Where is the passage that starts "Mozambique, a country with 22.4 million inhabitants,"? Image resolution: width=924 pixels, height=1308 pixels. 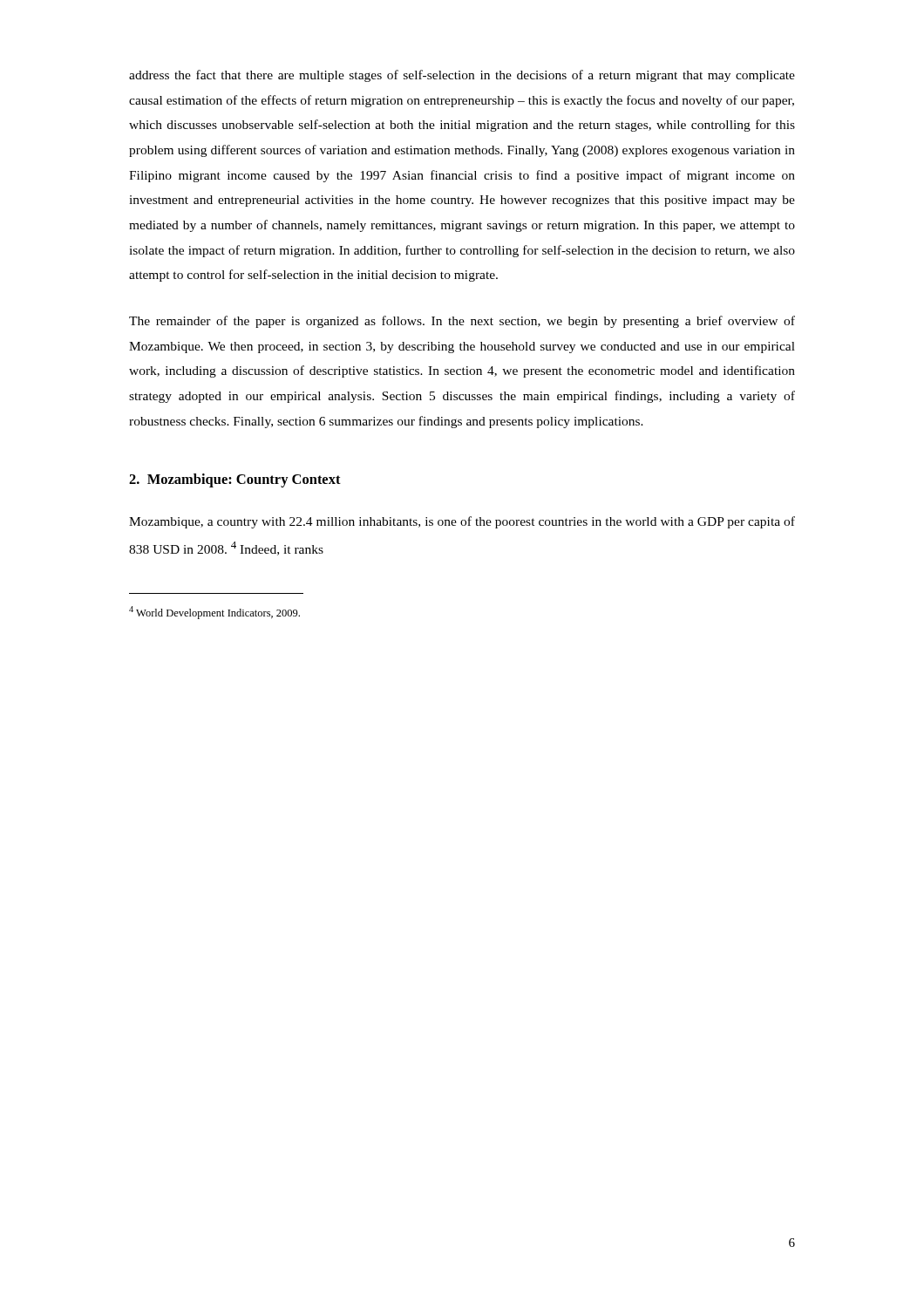coord(462,536)
